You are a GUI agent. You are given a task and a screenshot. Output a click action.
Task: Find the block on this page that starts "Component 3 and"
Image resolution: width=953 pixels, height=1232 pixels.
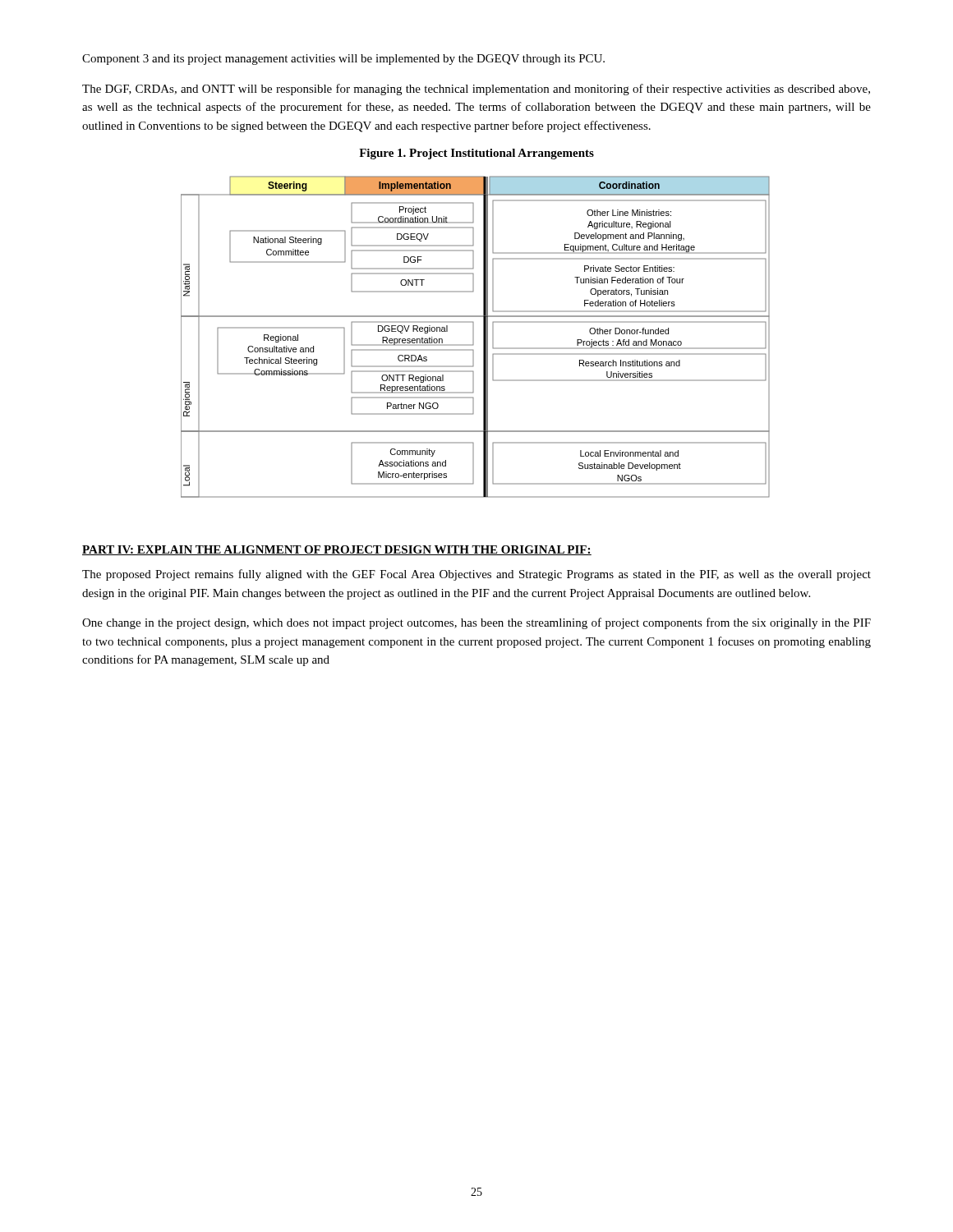point(344,58)
